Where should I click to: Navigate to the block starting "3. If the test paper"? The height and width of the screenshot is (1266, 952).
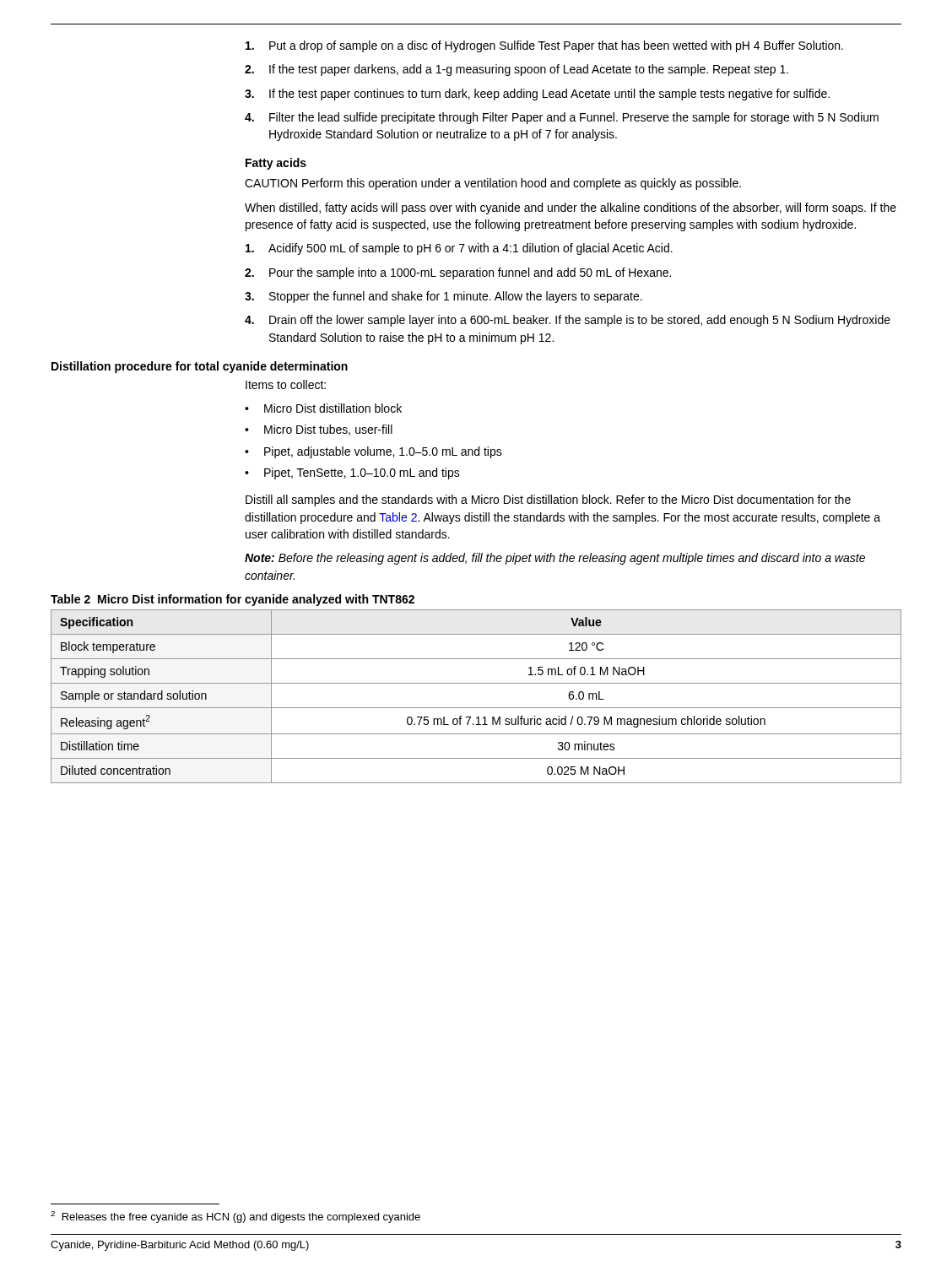point(538,93)
